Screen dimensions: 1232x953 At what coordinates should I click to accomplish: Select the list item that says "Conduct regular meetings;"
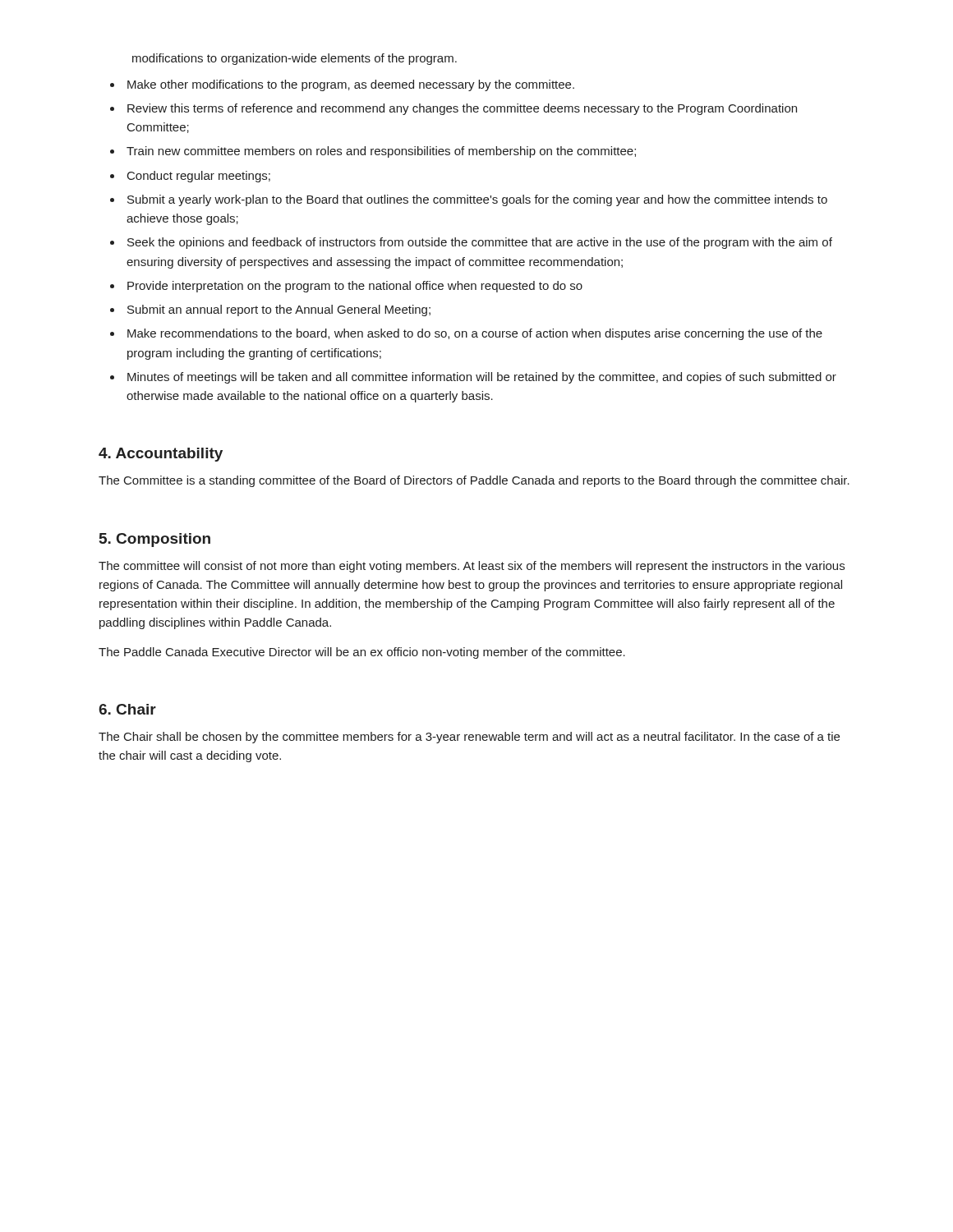[199, 175]
